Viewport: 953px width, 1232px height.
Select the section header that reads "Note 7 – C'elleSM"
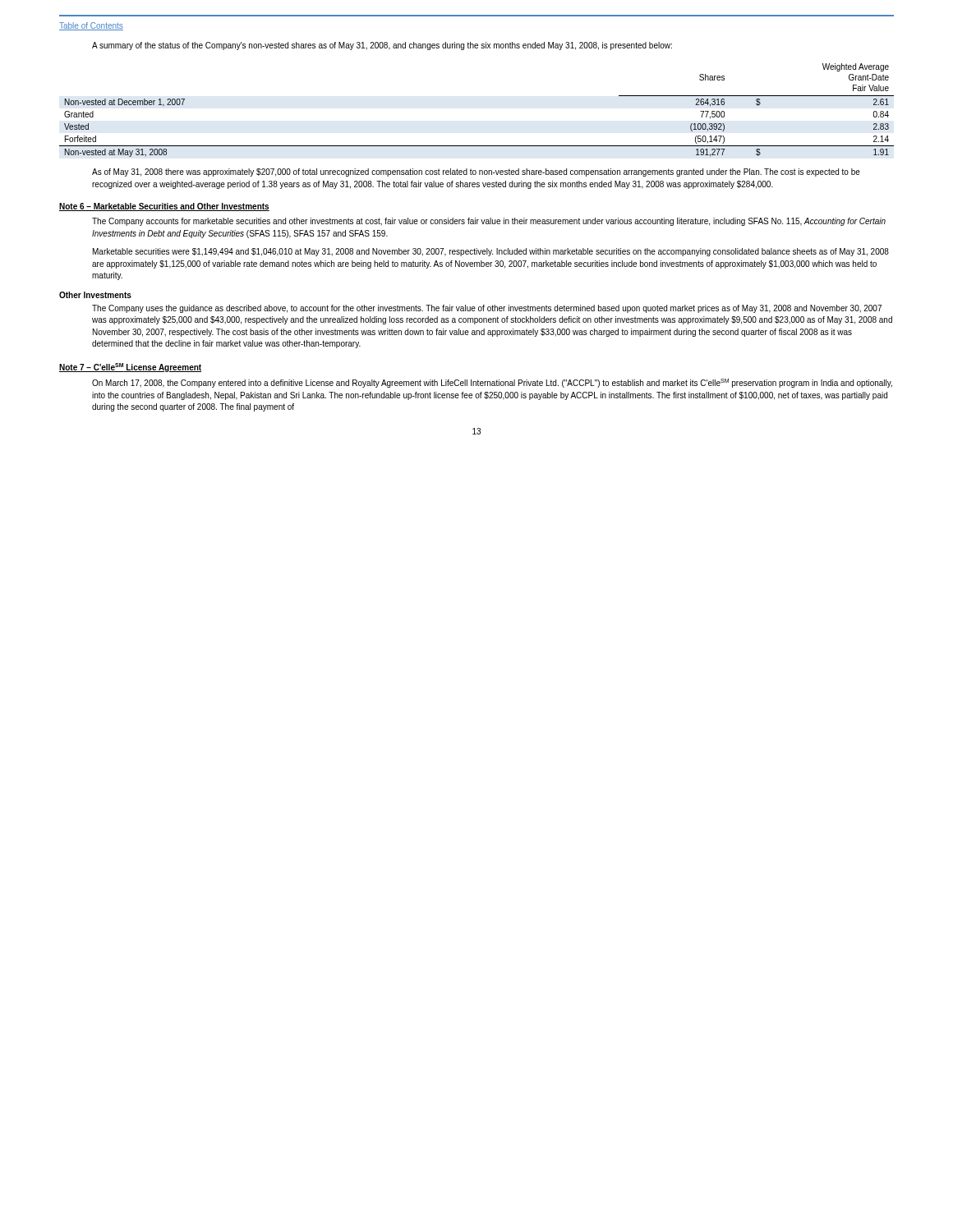[130, 367]
